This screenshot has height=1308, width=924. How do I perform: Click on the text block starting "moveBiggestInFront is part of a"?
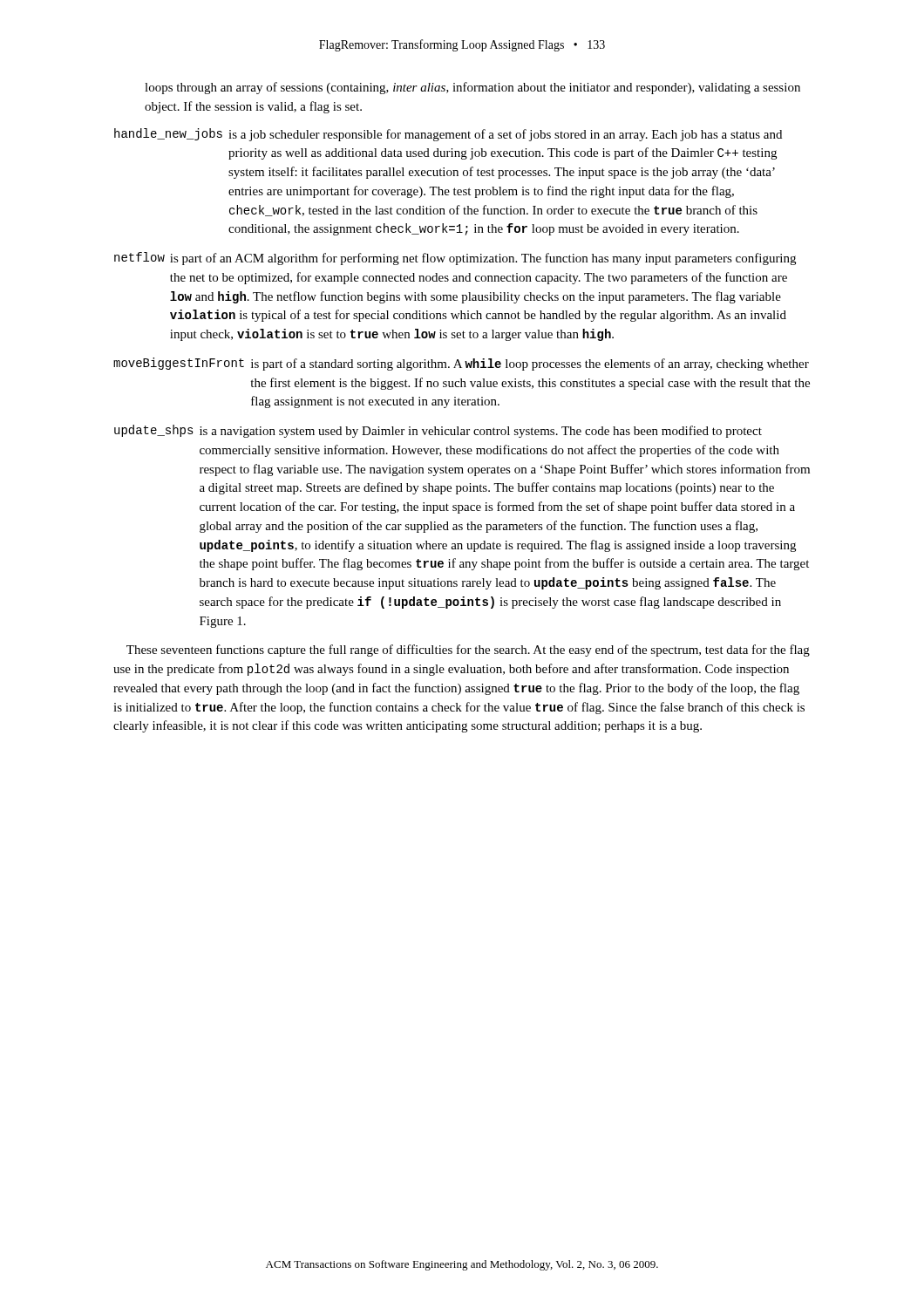coord(462,383)
